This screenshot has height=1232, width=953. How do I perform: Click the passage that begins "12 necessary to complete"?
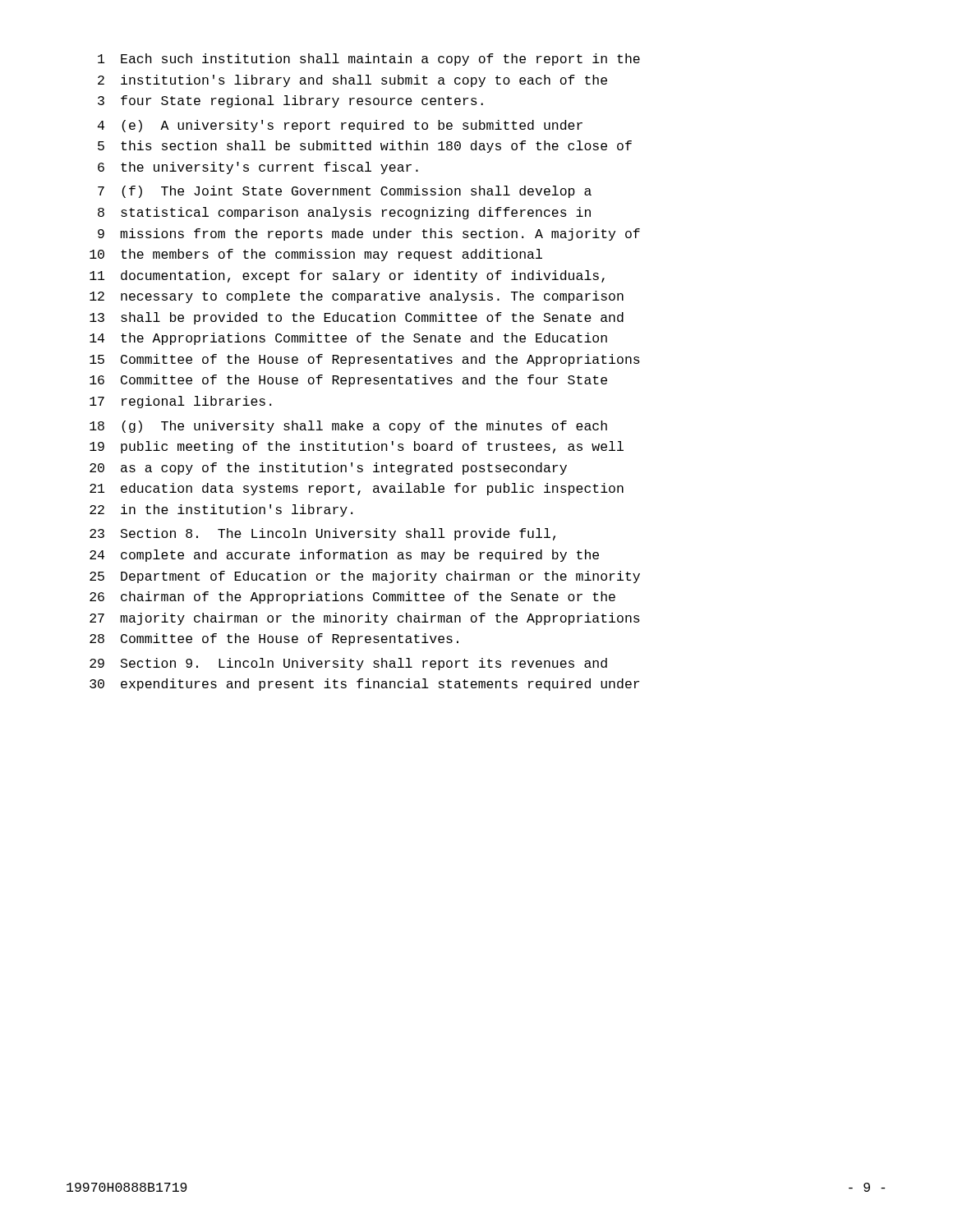pyautogui.click(x=476, y=297)
